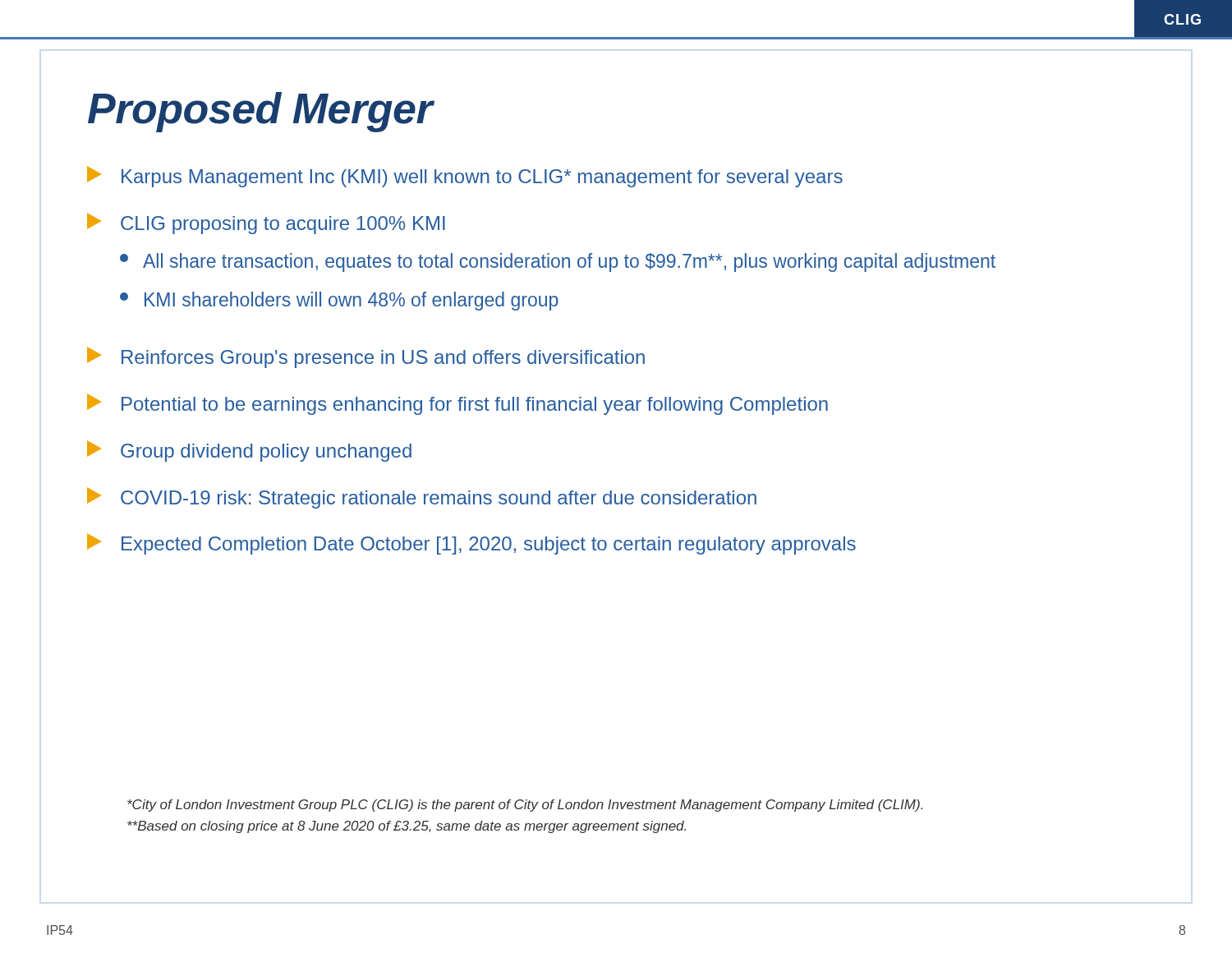Viewport: 1232px width, 953px height.
Task: Select the text block starting "COVID-19 risk: Strategic"
Action: (x=422, y=498)
